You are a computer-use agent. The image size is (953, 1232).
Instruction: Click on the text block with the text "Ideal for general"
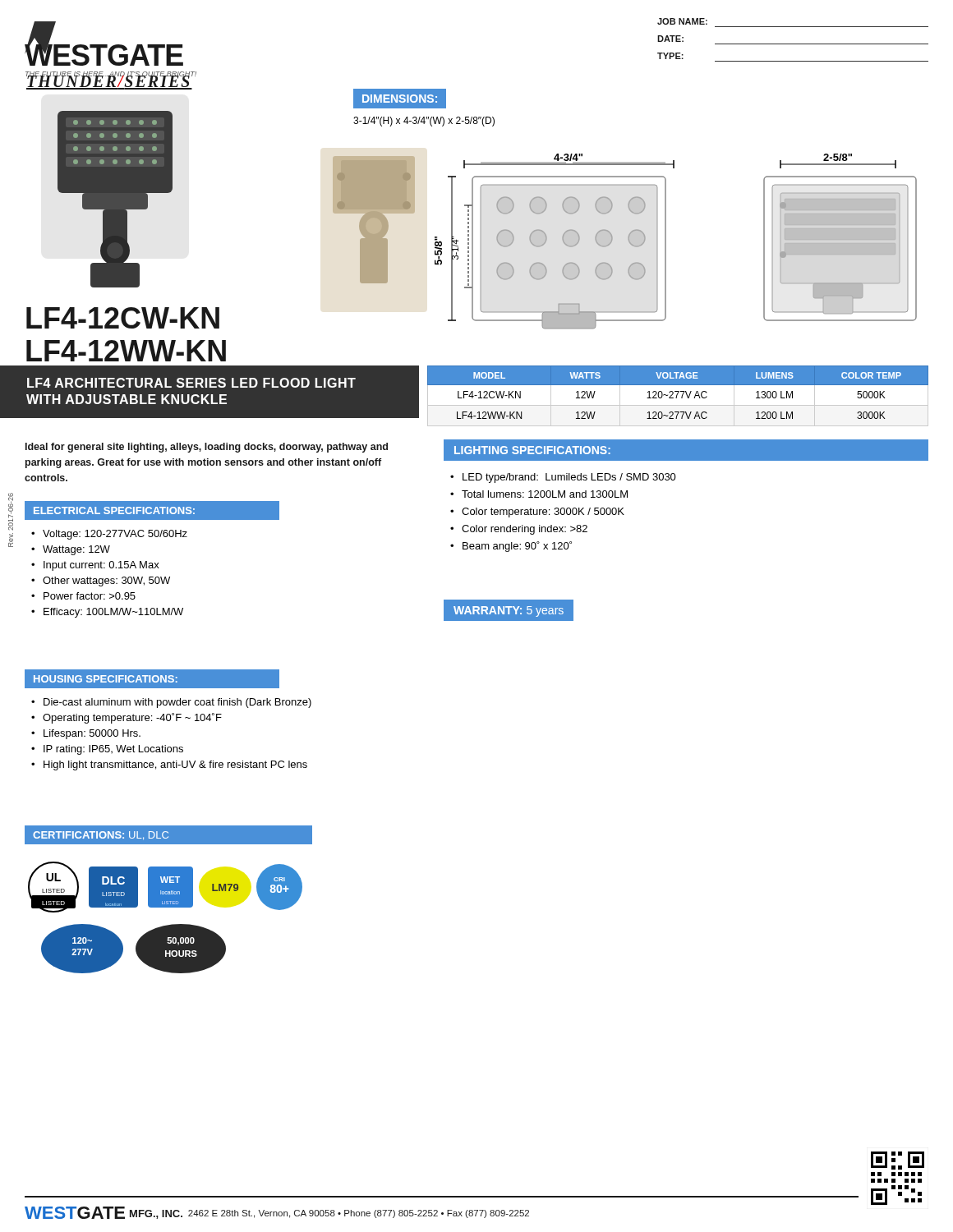(x=207, y=462)
